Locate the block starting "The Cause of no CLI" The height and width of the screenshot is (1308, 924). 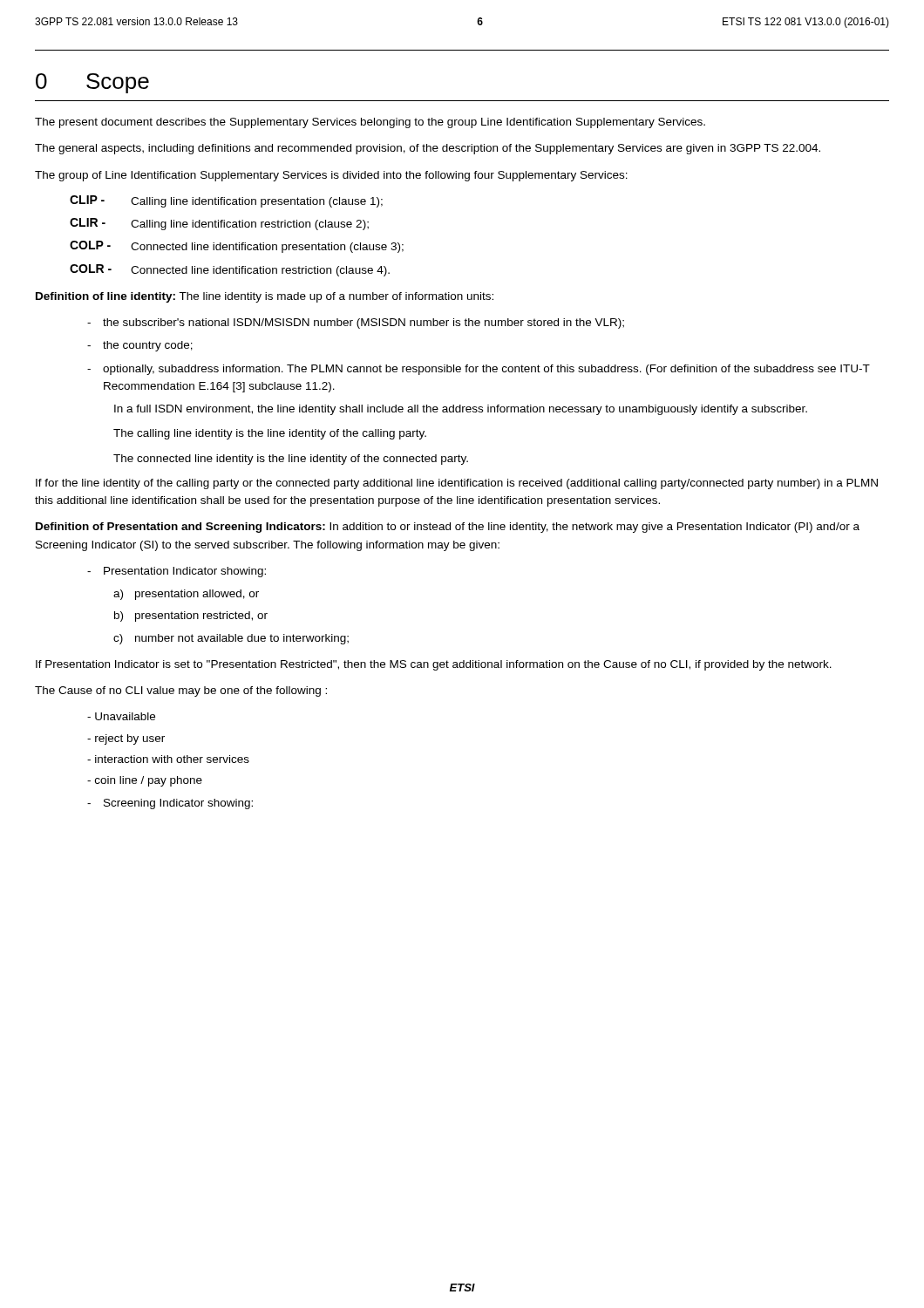click(x=181, y=690)
